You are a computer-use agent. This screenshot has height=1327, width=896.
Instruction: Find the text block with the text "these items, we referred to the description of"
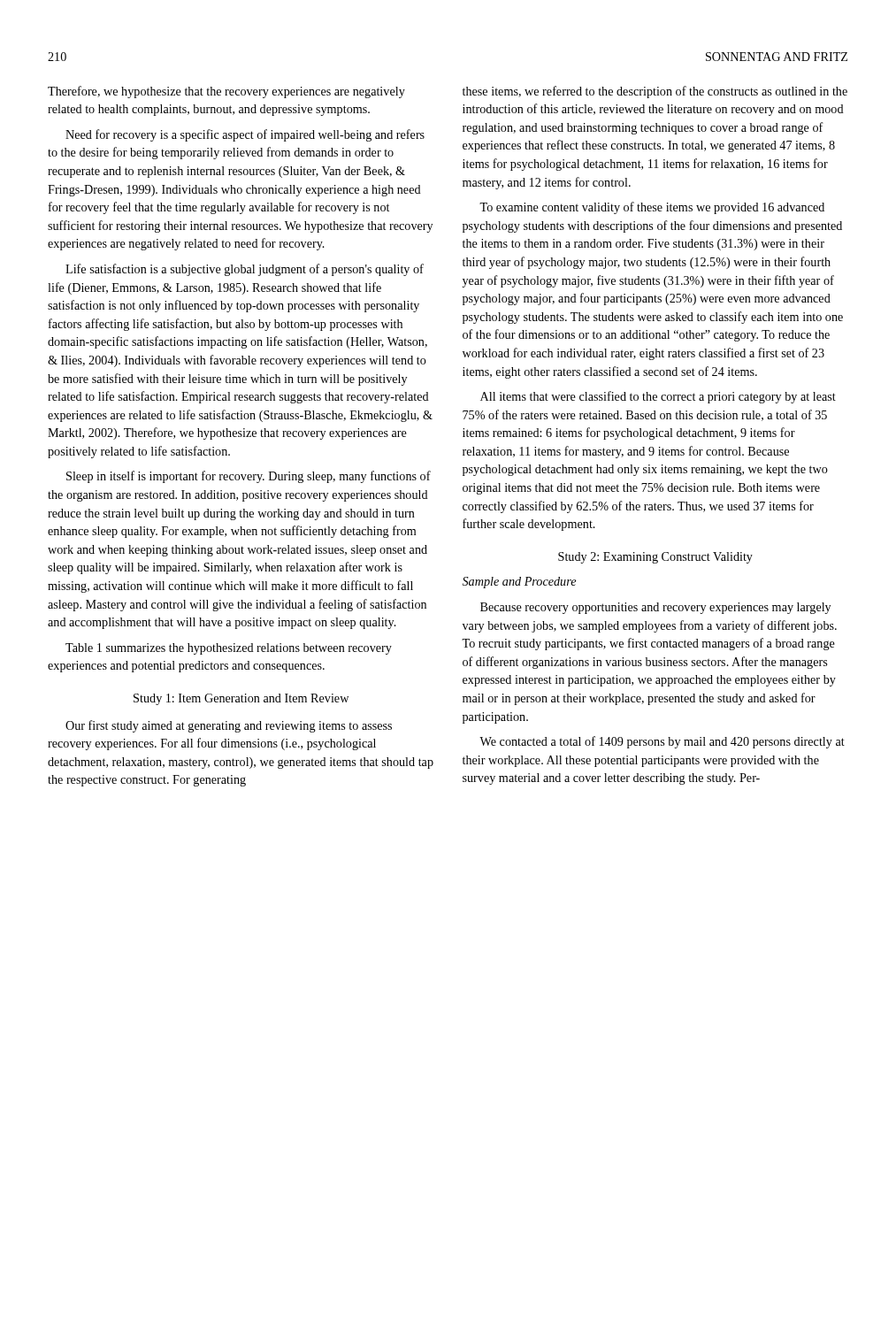click(x=655, y=308)
